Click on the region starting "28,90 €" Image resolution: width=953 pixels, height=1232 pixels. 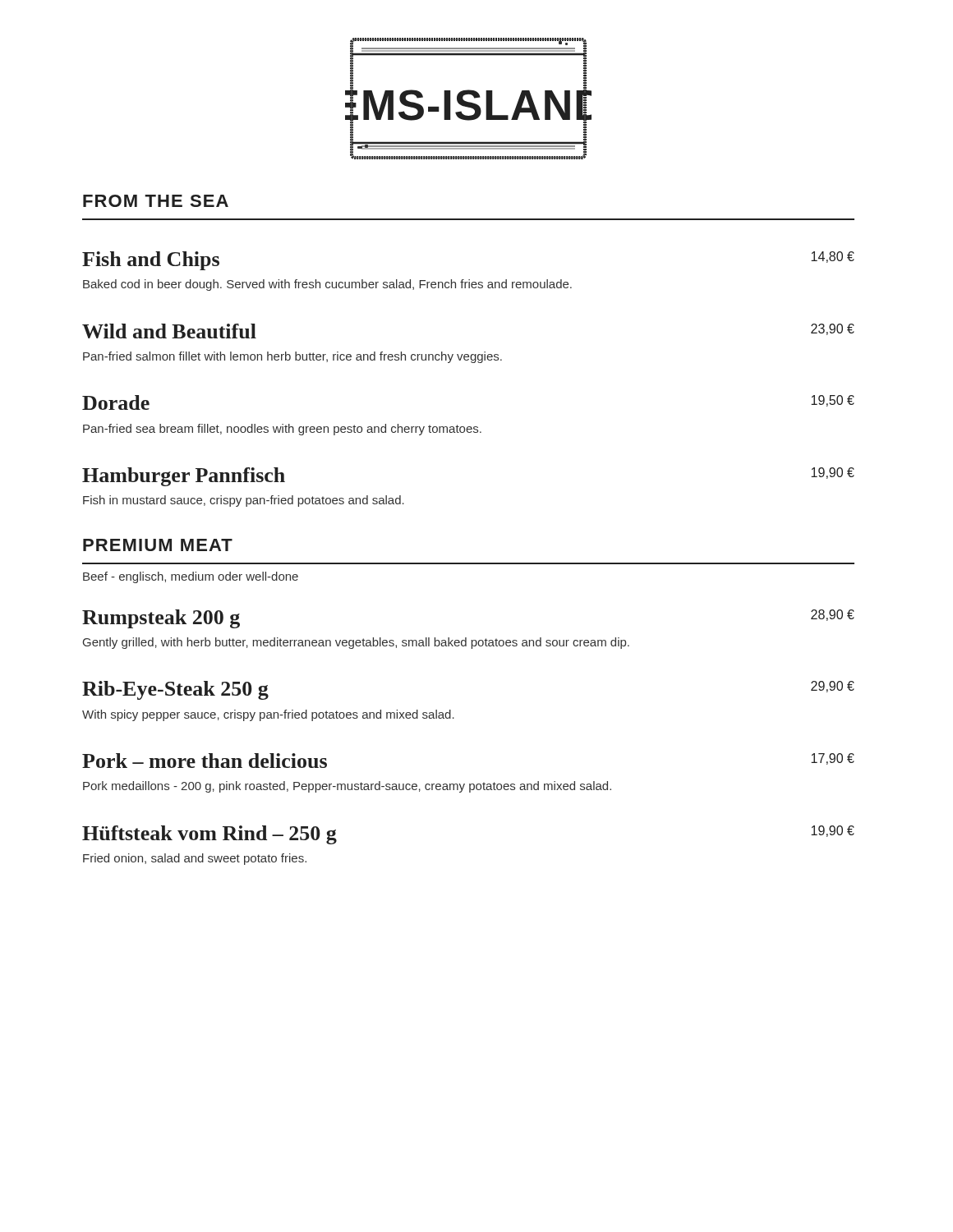832,615
